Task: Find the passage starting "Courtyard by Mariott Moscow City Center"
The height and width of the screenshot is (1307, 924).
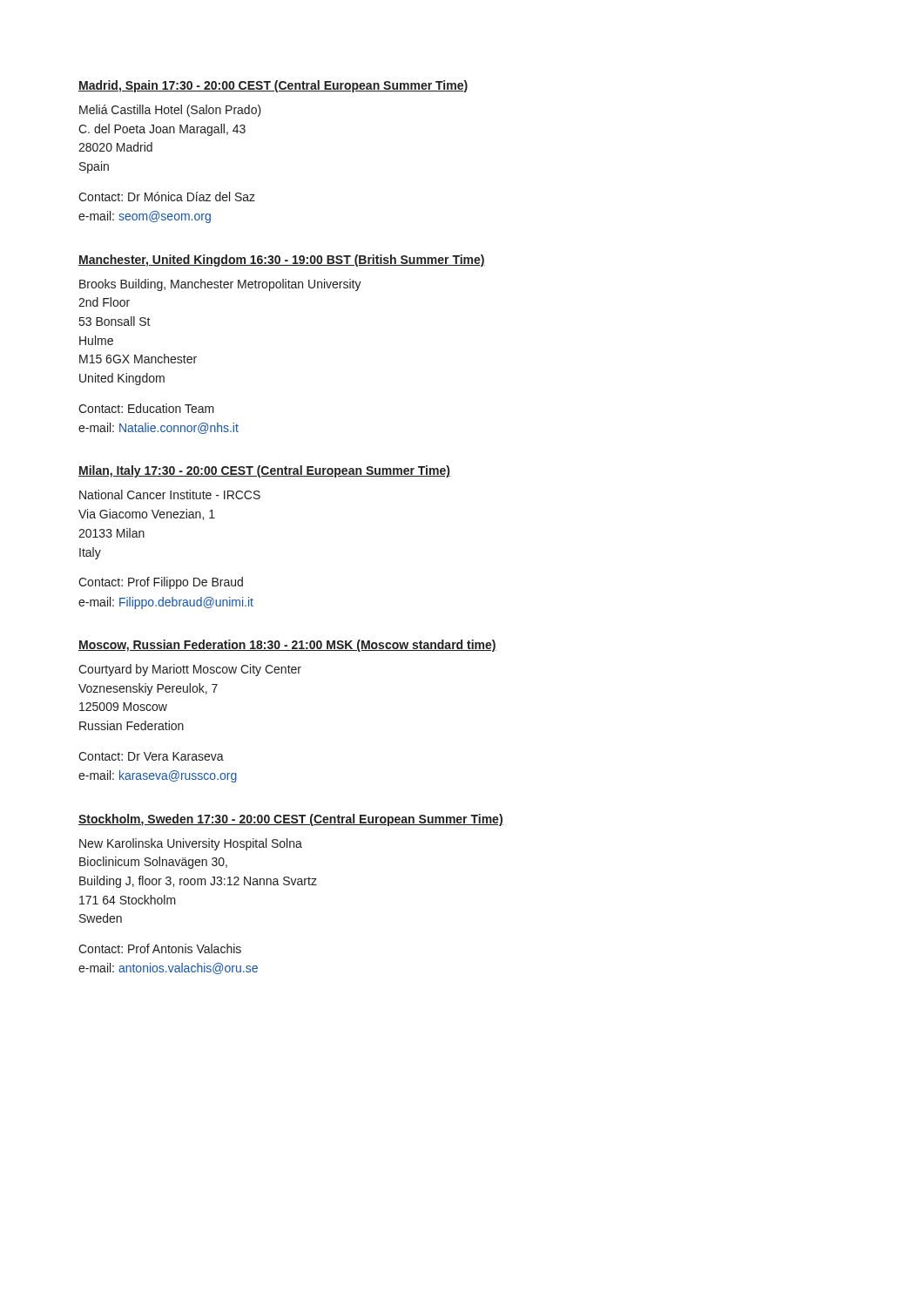Action: [x=190, y=697]
